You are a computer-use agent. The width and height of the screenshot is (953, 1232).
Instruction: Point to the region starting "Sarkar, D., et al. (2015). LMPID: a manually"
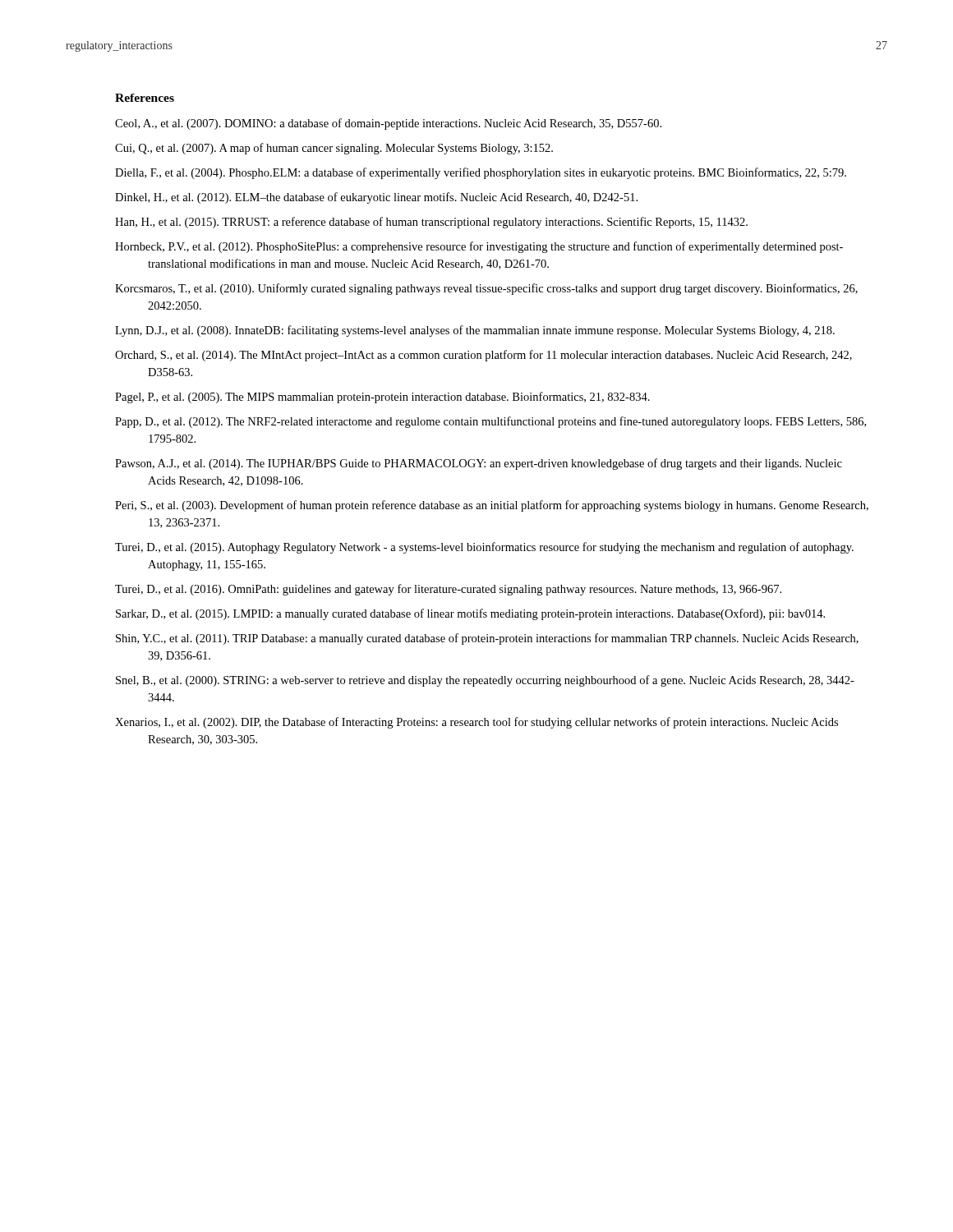(470, 614)
